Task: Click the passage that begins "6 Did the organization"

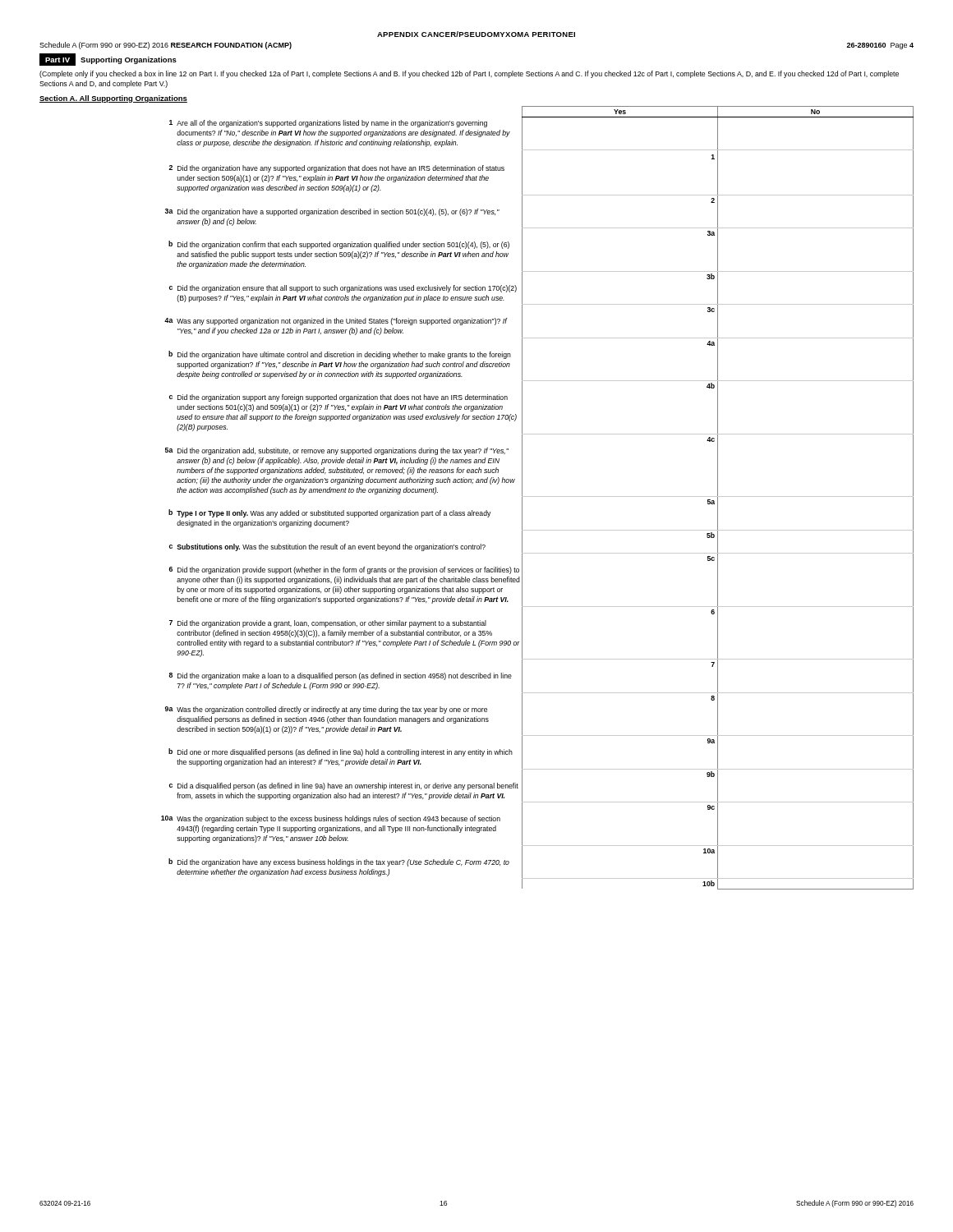Action: [x=476, y=585]
